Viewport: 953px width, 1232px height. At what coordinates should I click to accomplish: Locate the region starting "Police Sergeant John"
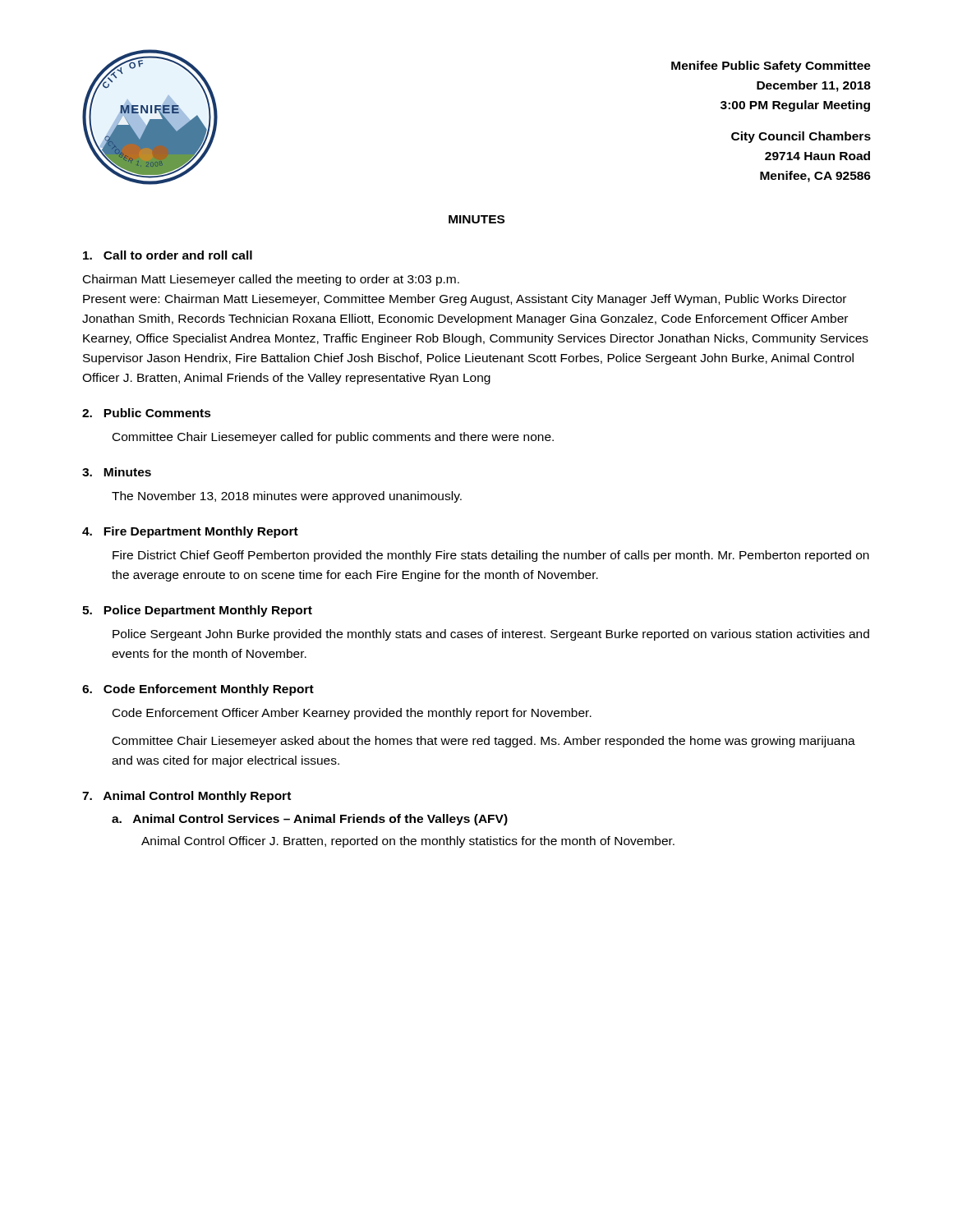click(x=491, y=644)
